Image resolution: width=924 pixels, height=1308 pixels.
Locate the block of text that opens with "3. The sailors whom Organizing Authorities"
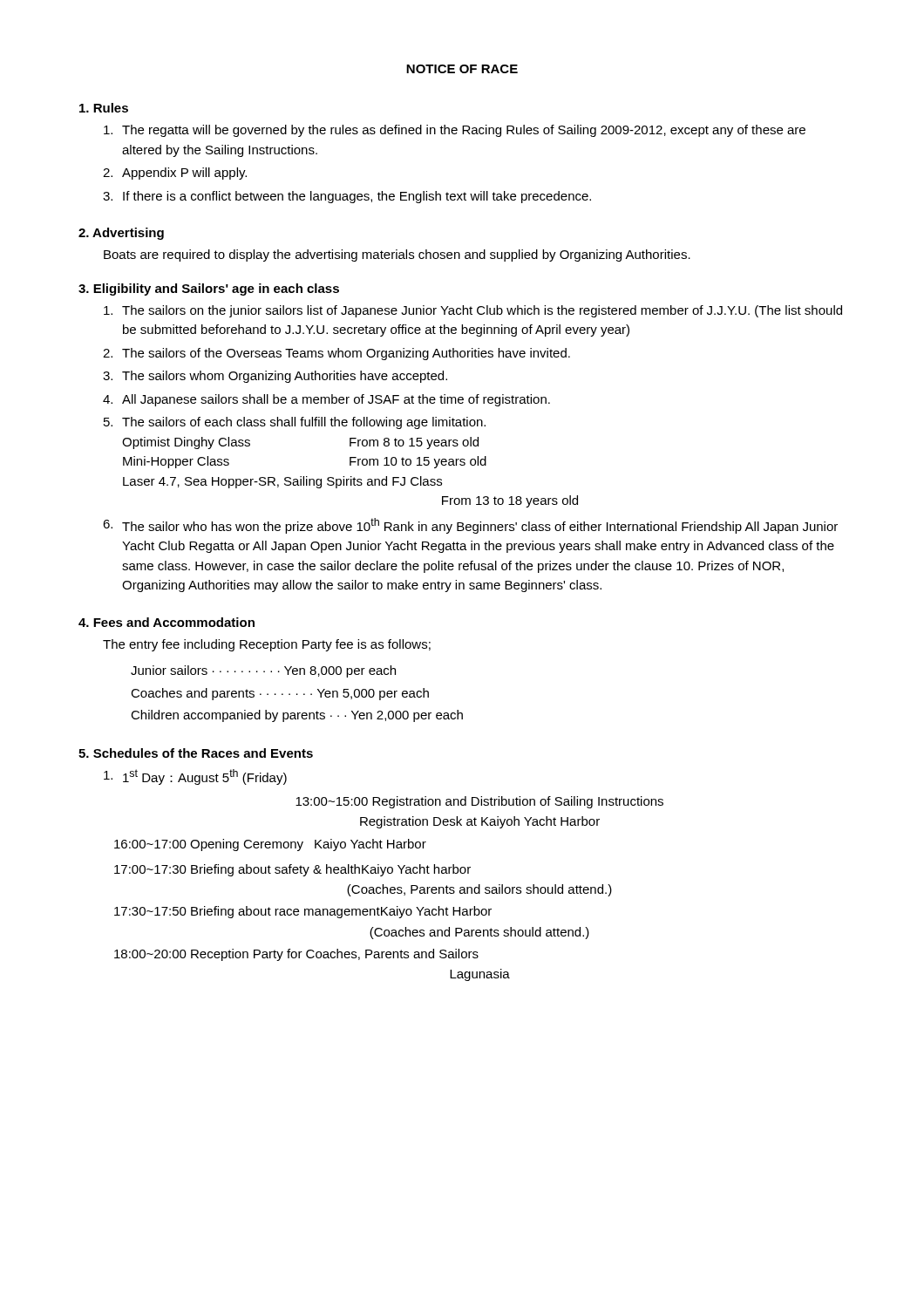pos(275,377)
